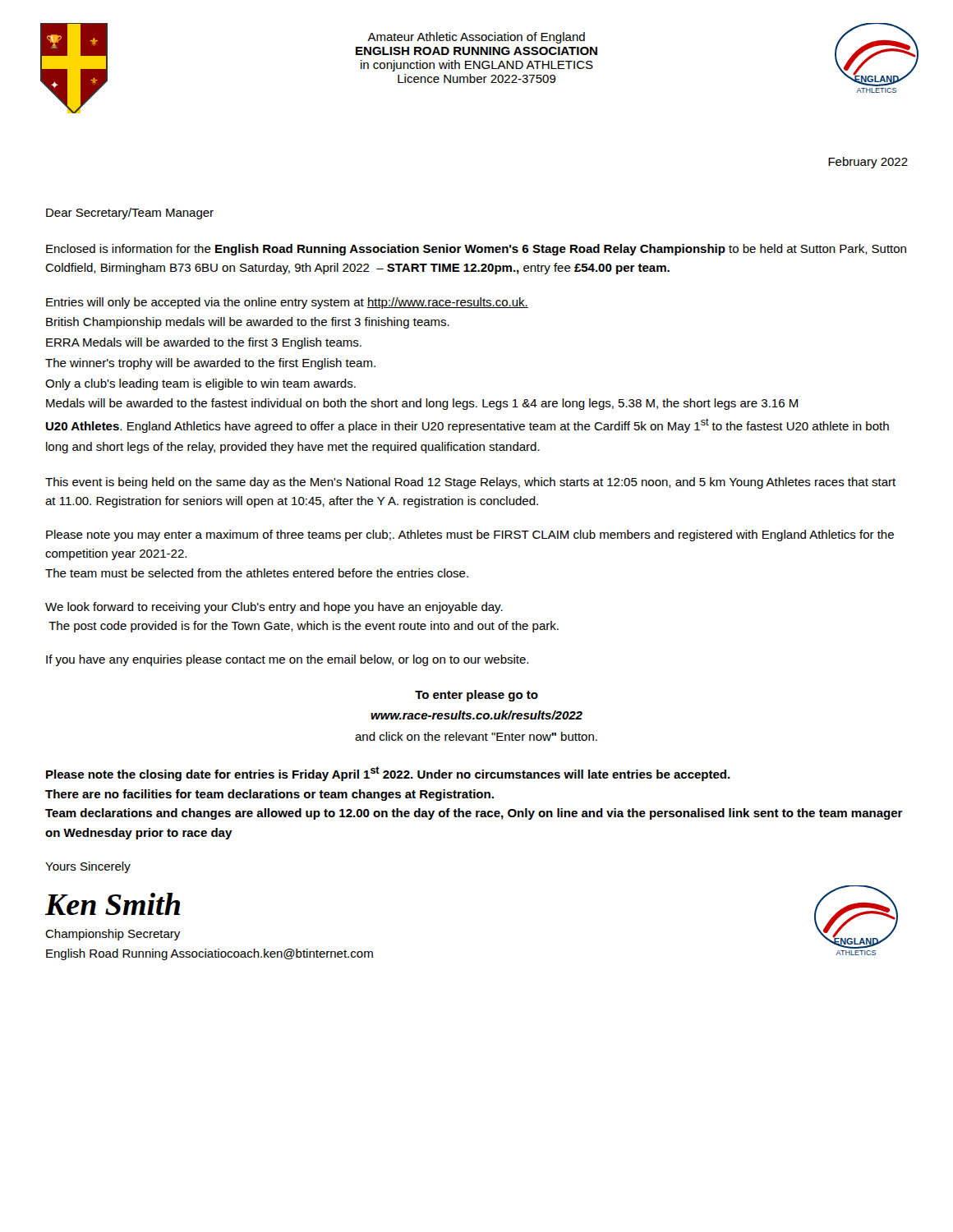Click on the text with the text "Yours Sincerely"
This screenshot has height=1232, width=953.
point(88,866)
